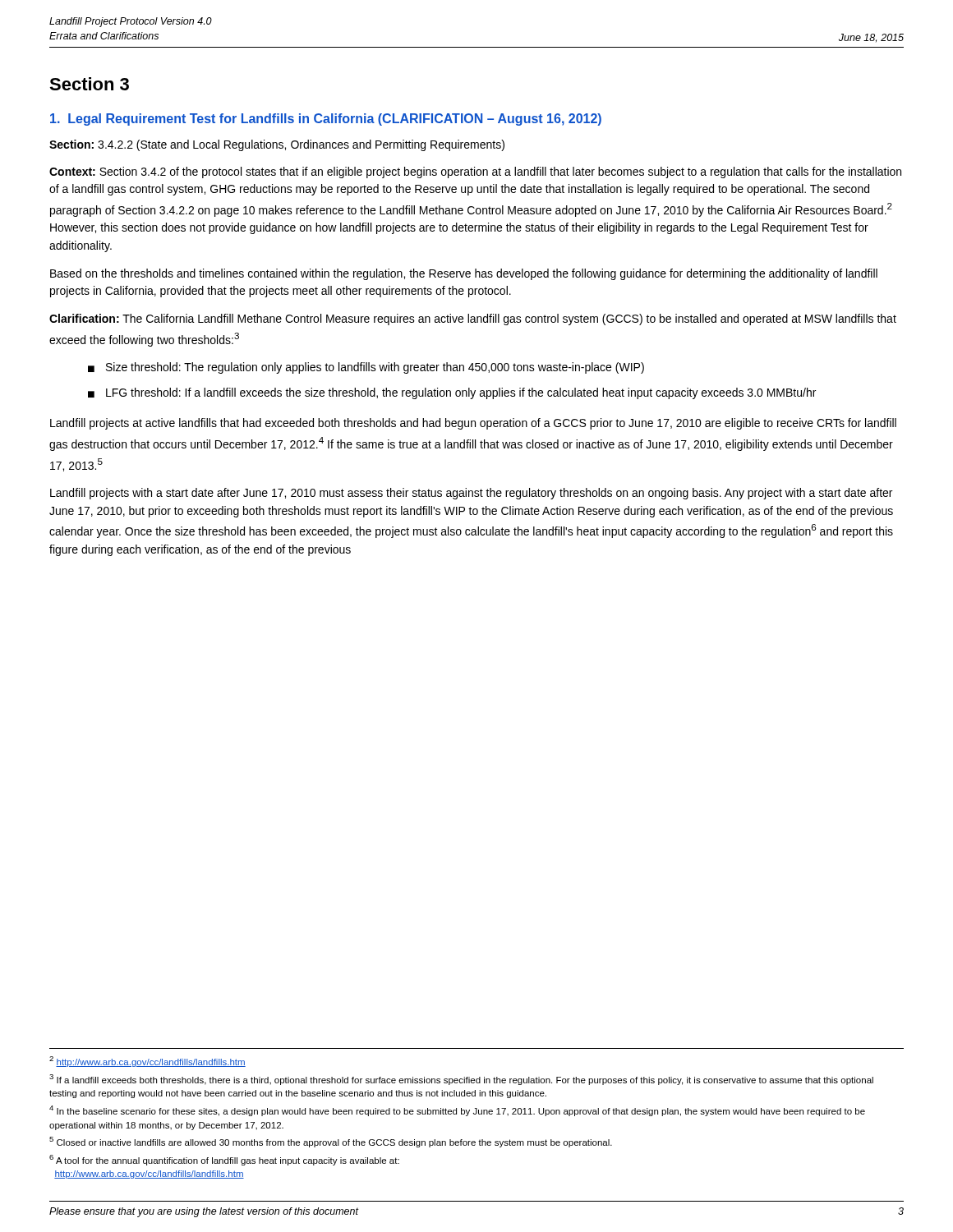Find the block on this page that starts "Landfill projects with a start date after June"
The width and height of the screenshot is (953, 1232).
coord(471,521)
